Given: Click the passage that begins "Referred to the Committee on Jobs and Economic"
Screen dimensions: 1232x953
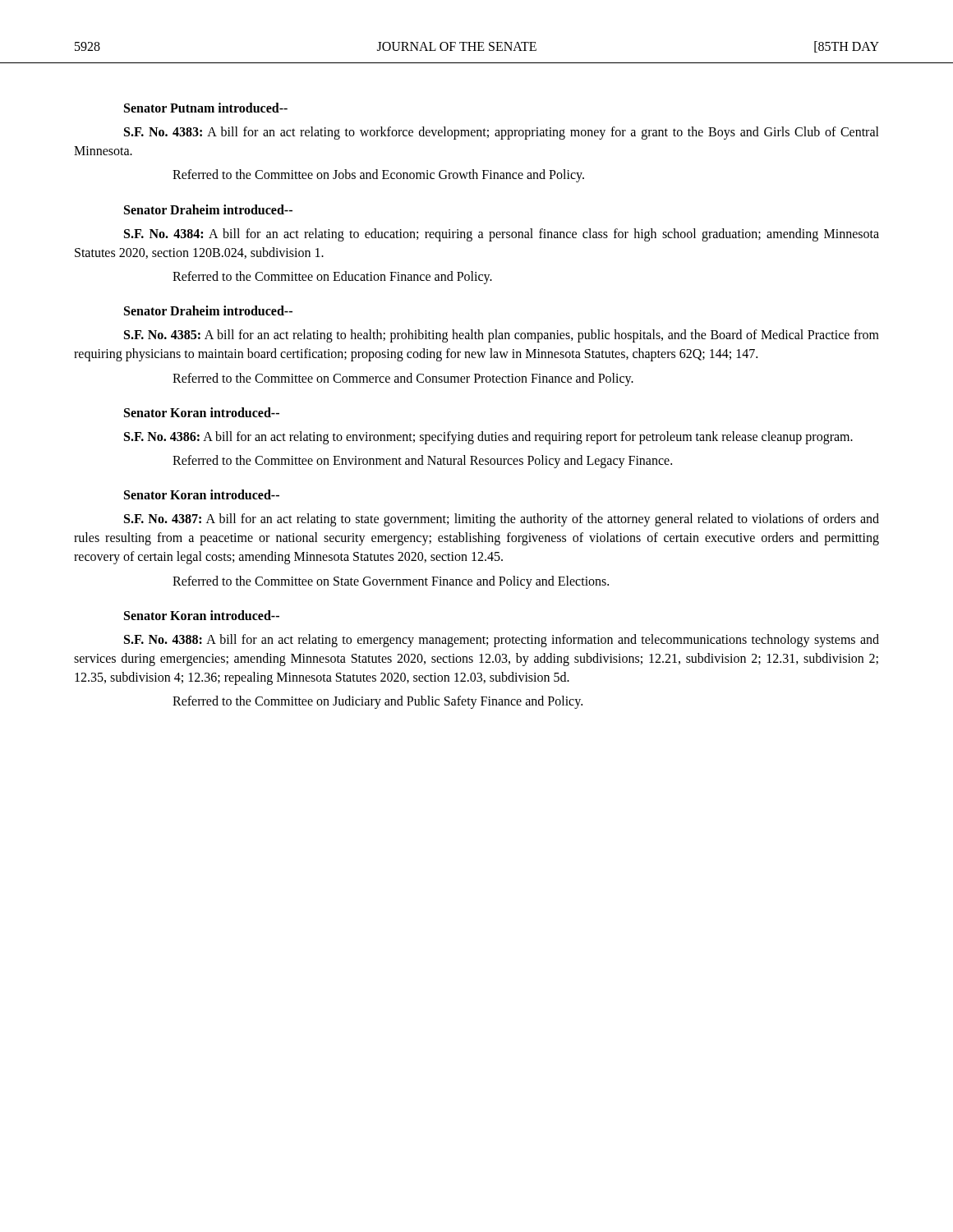Looking at the screenshot, I should pos(379,175).
